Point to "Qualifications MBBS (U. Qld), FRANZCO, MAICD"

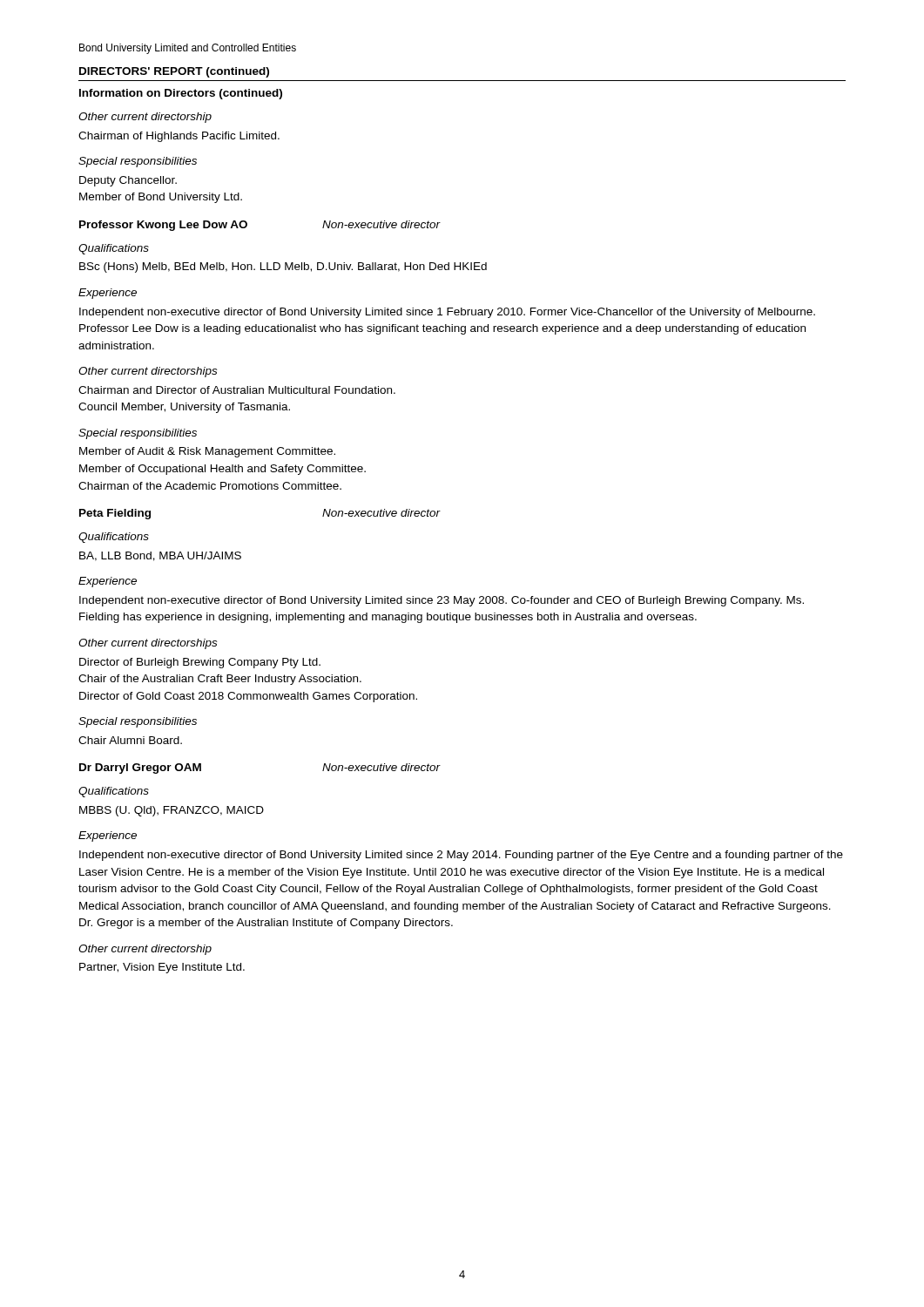tap(114, 792)
